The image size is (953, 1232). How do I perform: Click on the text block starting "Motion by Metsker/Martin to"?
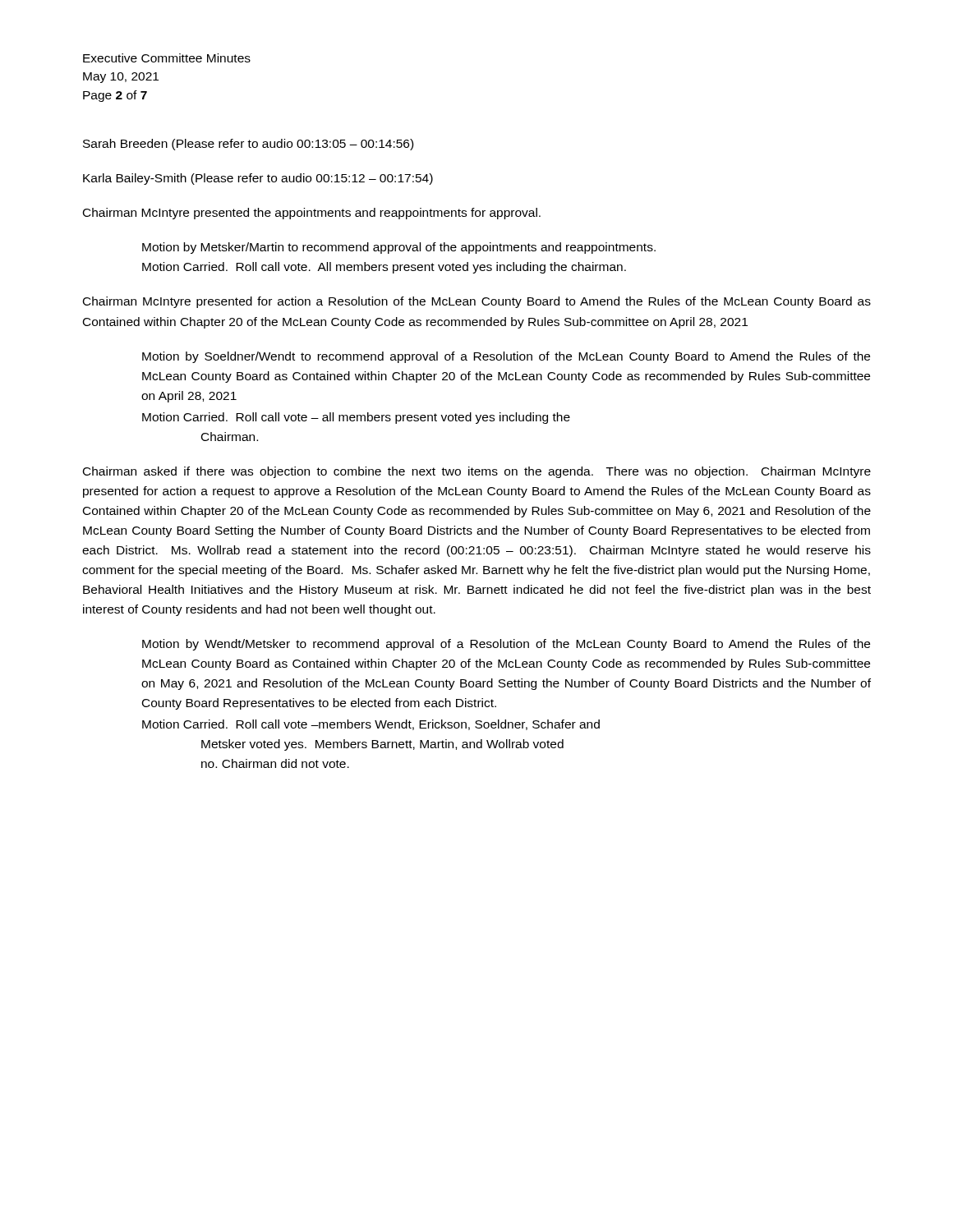(506, 257)
